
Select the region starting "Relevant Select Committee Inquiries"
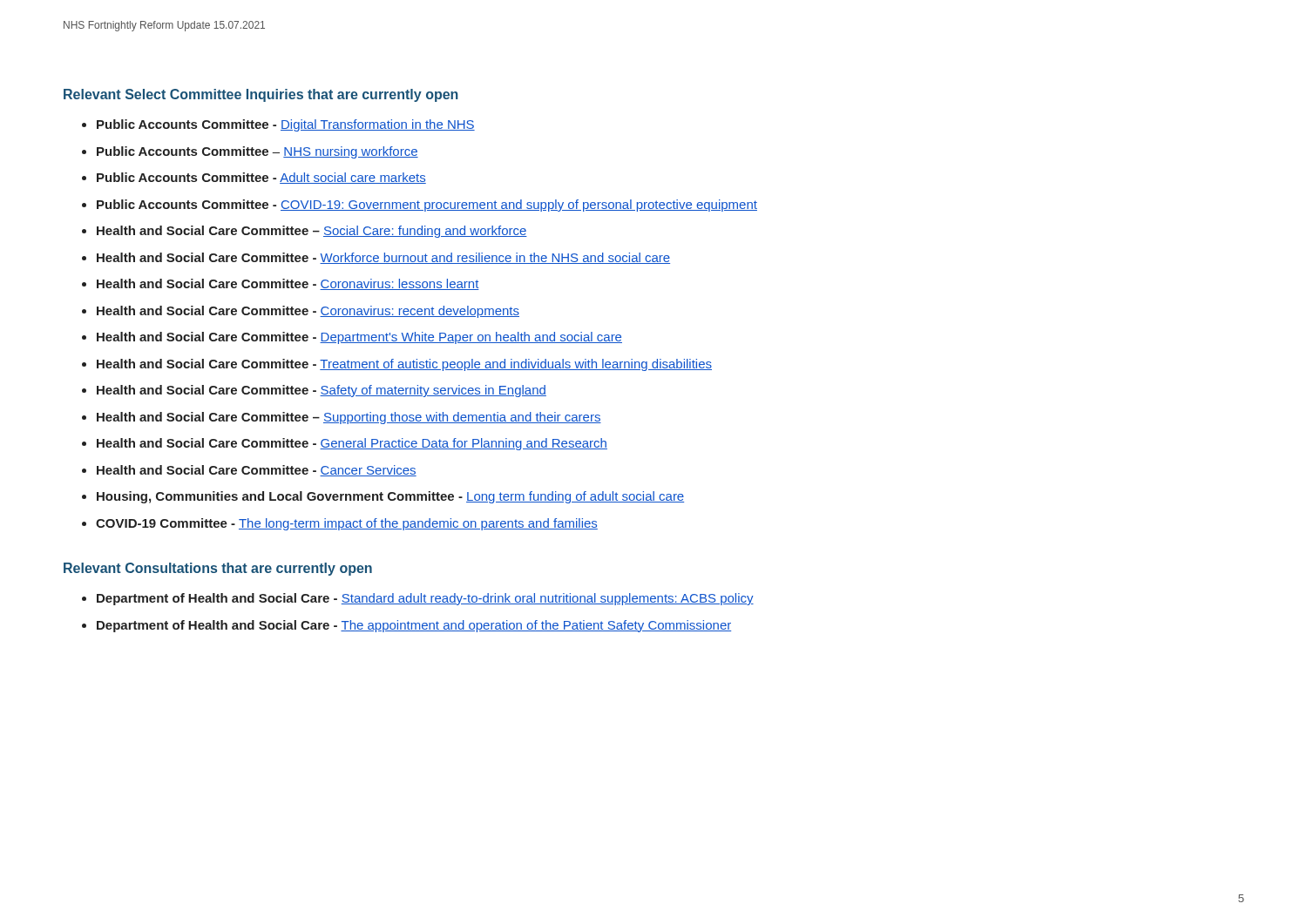261,95
